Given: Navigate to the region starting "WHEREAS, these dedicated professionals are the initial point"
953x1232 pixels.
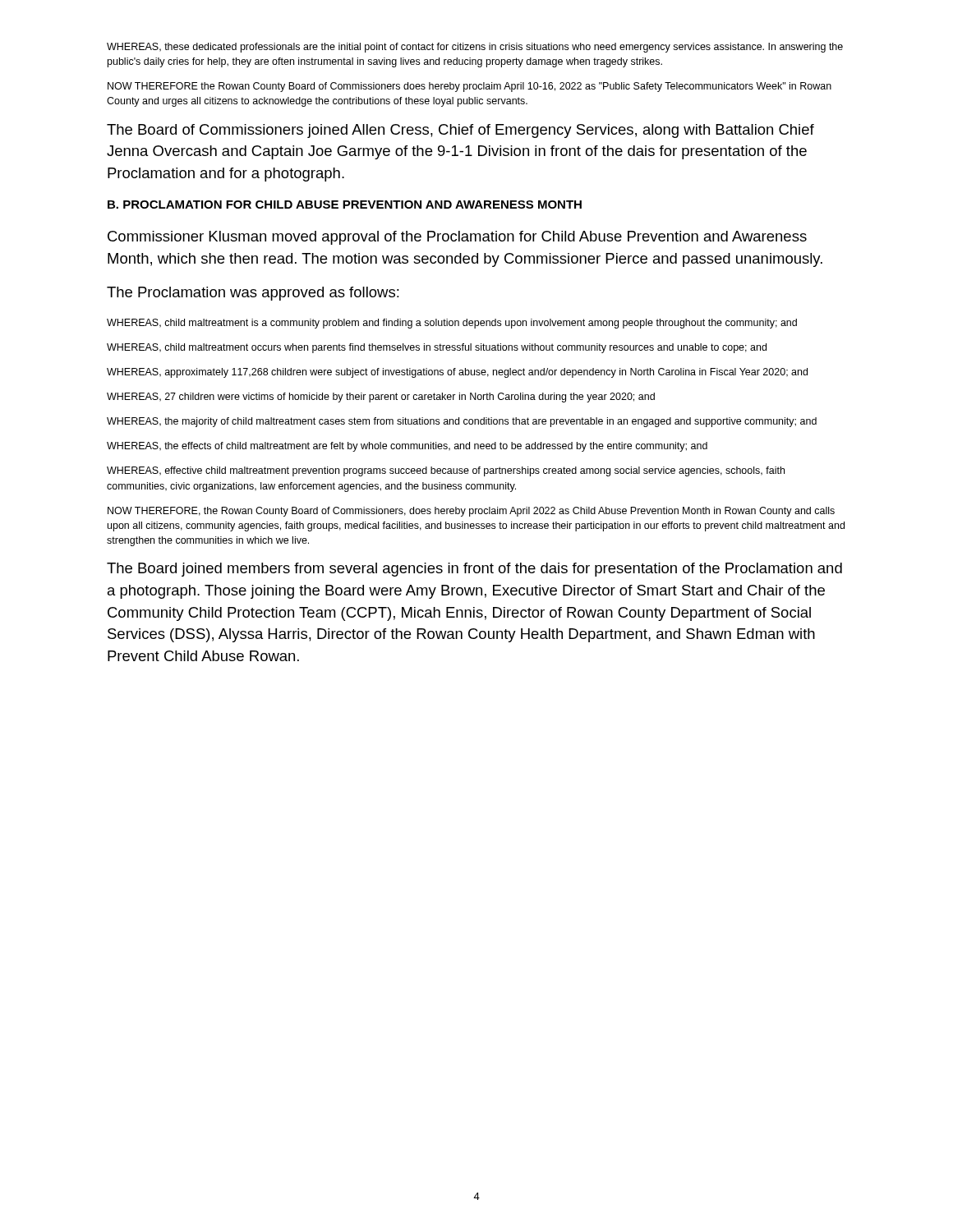Looking at the screenshot, I should pyautogui.click(x=475, y=54).
